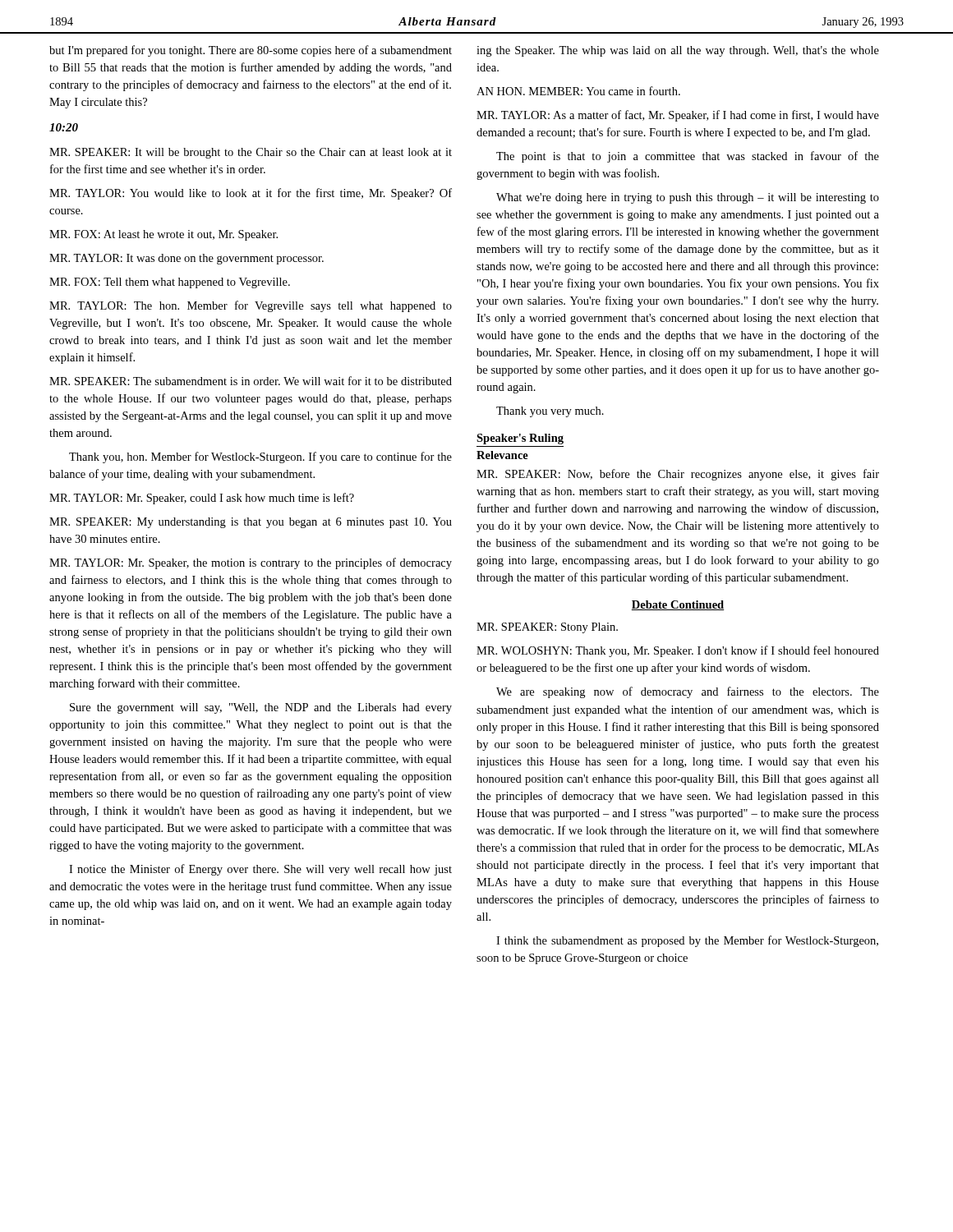Point to the block starting "ing the Speaker. The"
Viewport: 953px width, 1232px height.
click(x=678, y=59)
